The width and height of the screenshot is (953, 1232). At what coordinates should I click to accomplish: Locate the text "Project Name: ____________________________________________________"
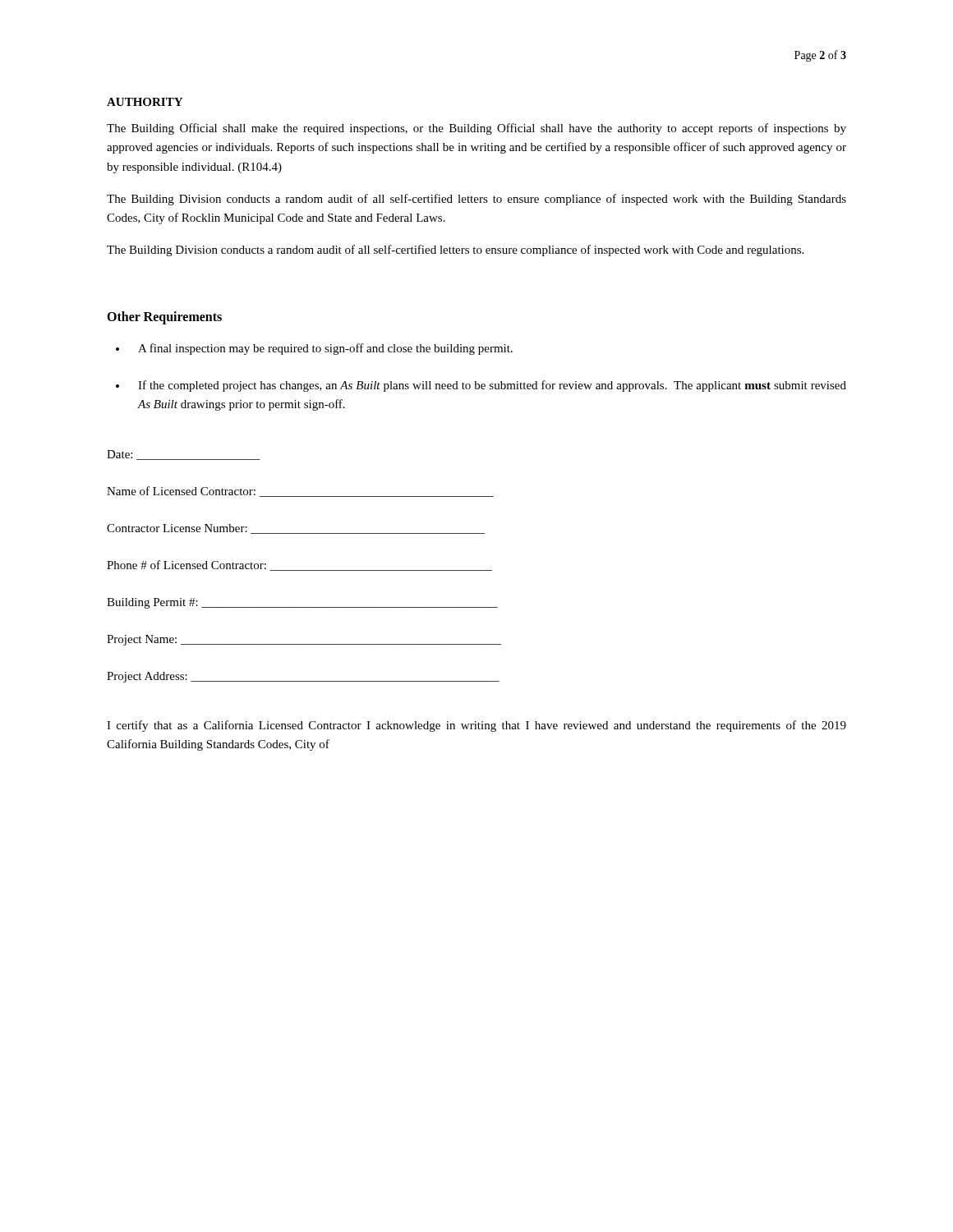coord(304,639)
